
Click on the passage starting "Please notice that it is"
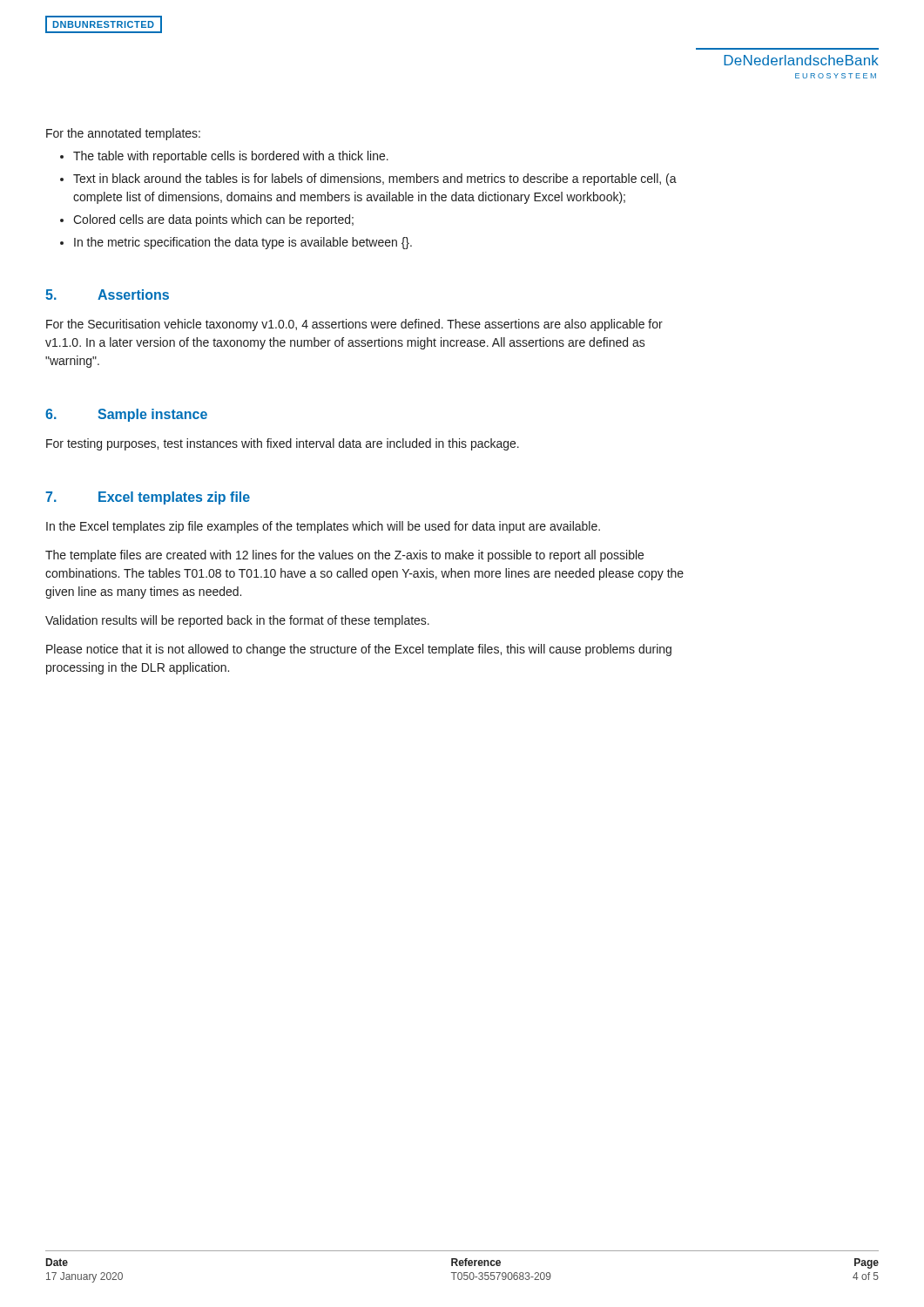pos(359,659)
